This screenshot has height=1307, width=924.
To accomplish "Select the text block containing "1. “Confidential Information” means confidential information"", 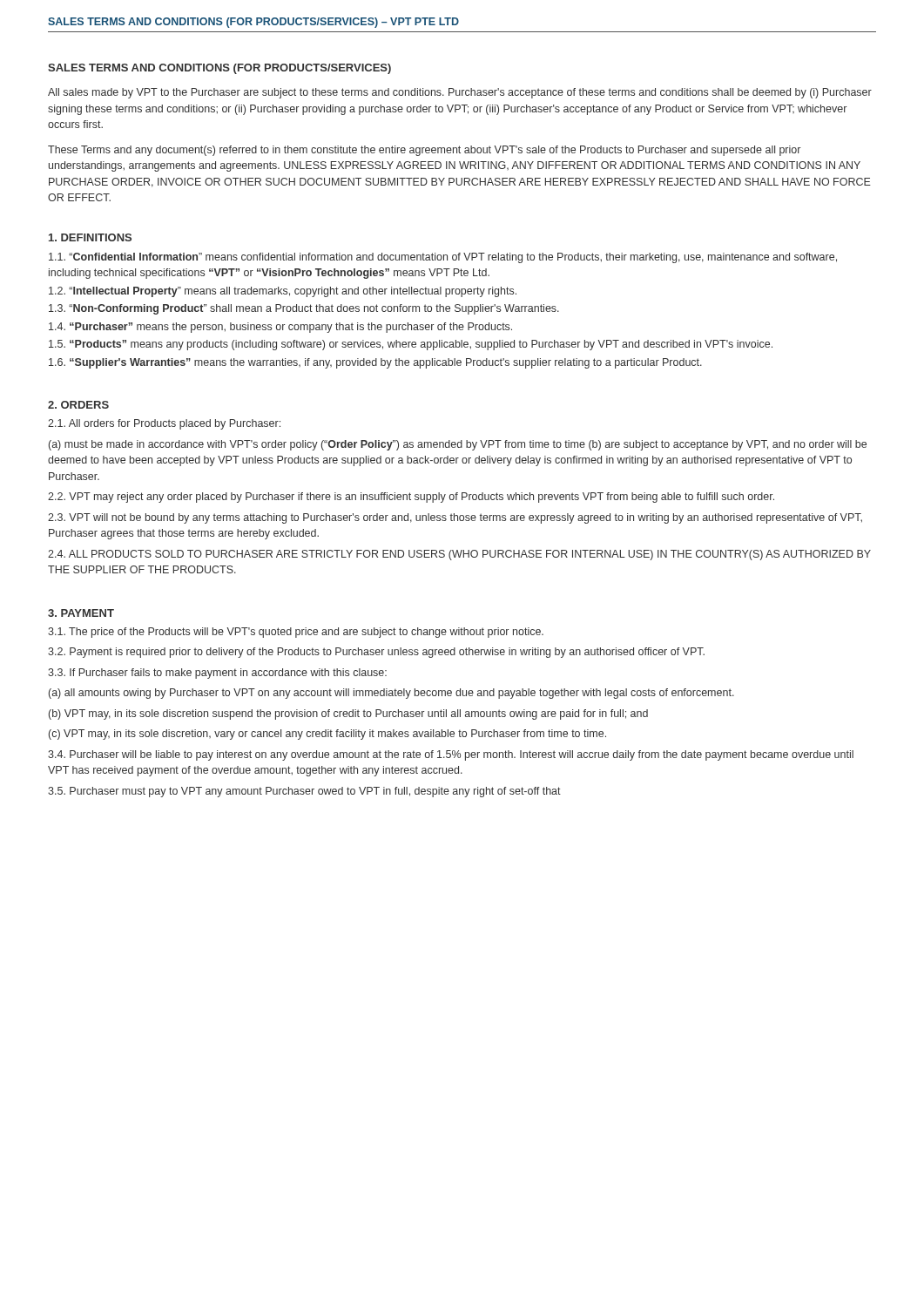I will pyautogui.click(x=443, y=265).
